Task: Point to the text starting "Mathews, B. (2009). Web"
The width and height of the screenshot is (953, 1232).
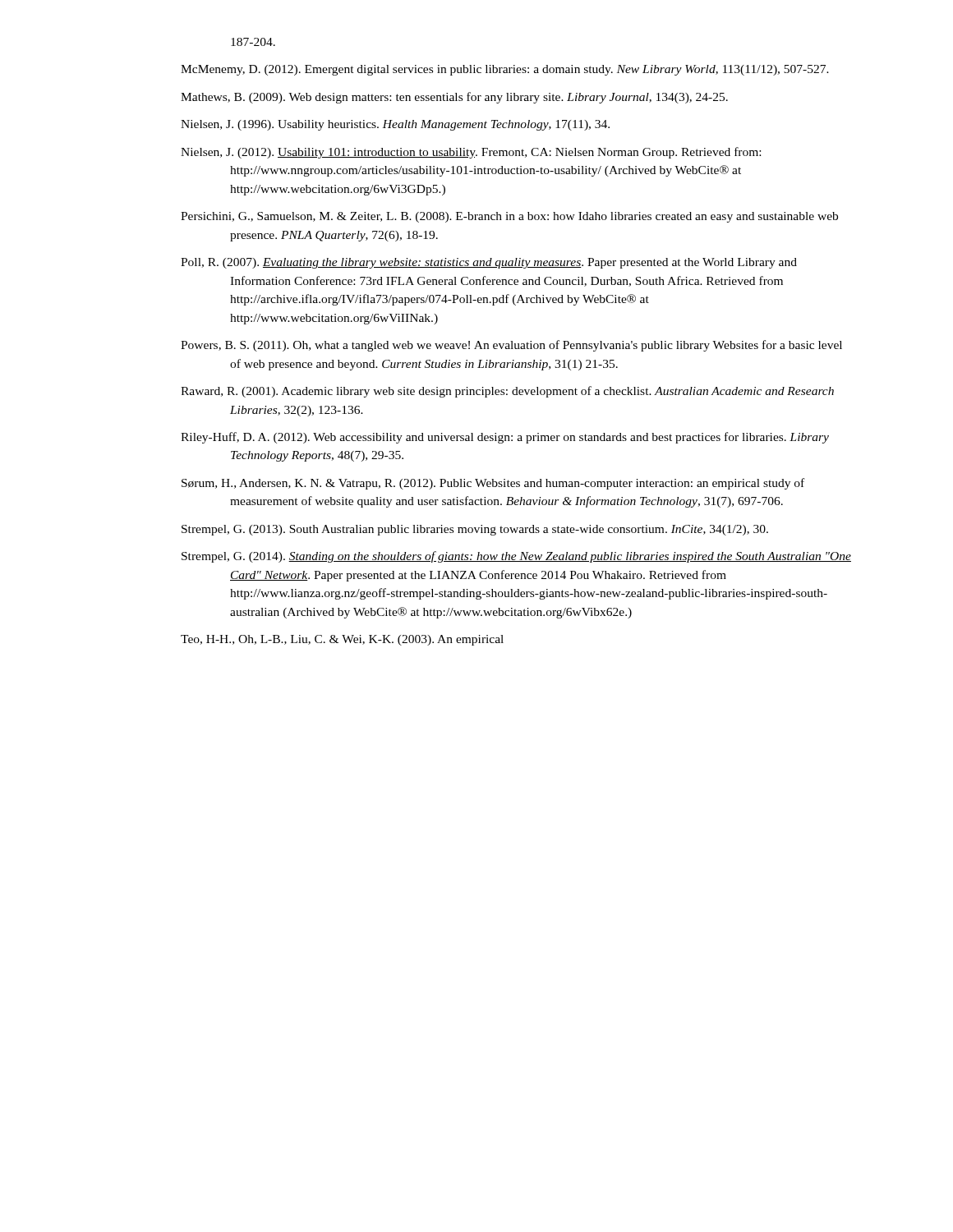Action: (x=455, y=96)
